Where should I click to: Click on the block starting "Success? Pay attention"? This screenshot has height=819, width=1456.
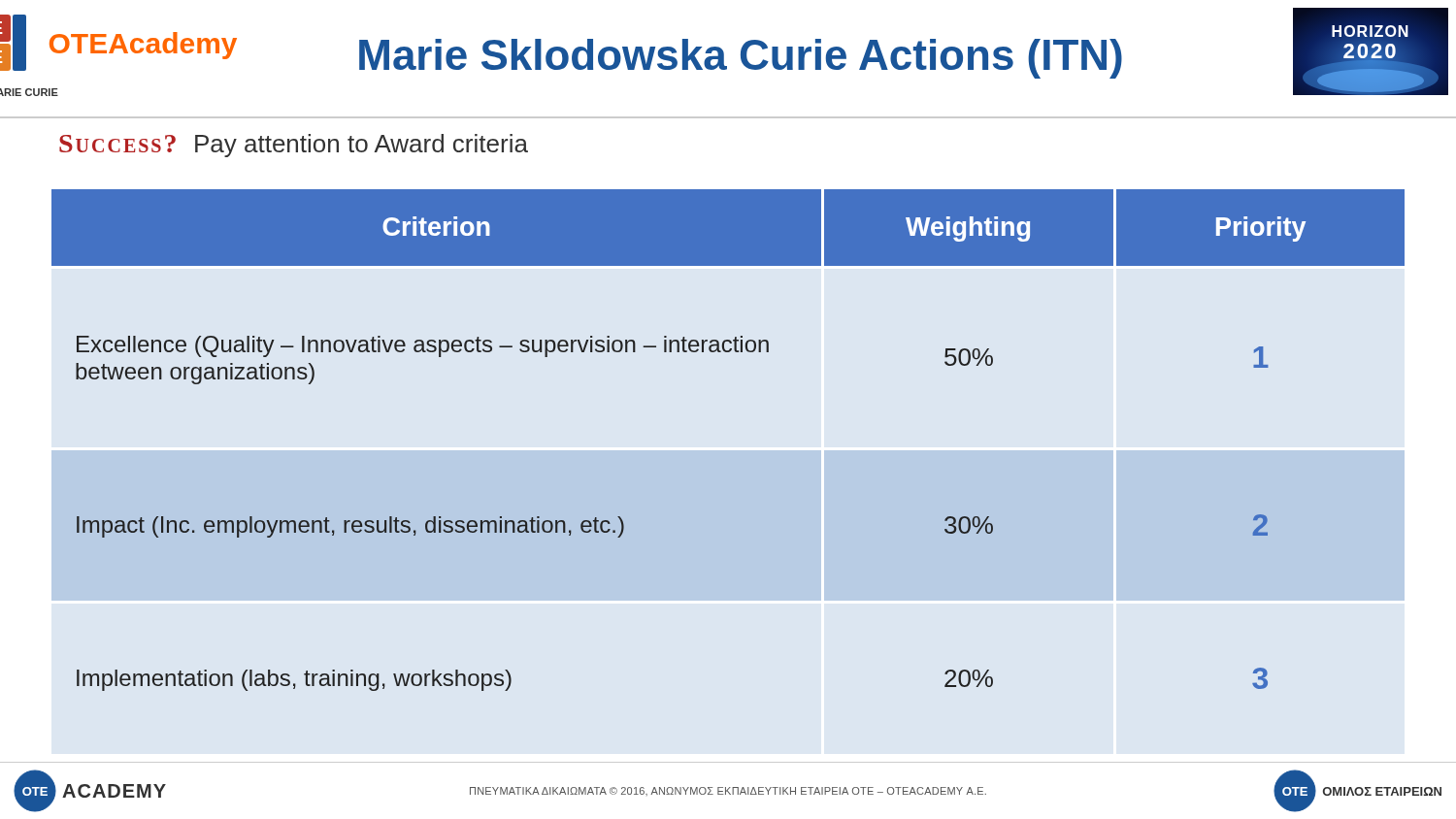[293, 143]
